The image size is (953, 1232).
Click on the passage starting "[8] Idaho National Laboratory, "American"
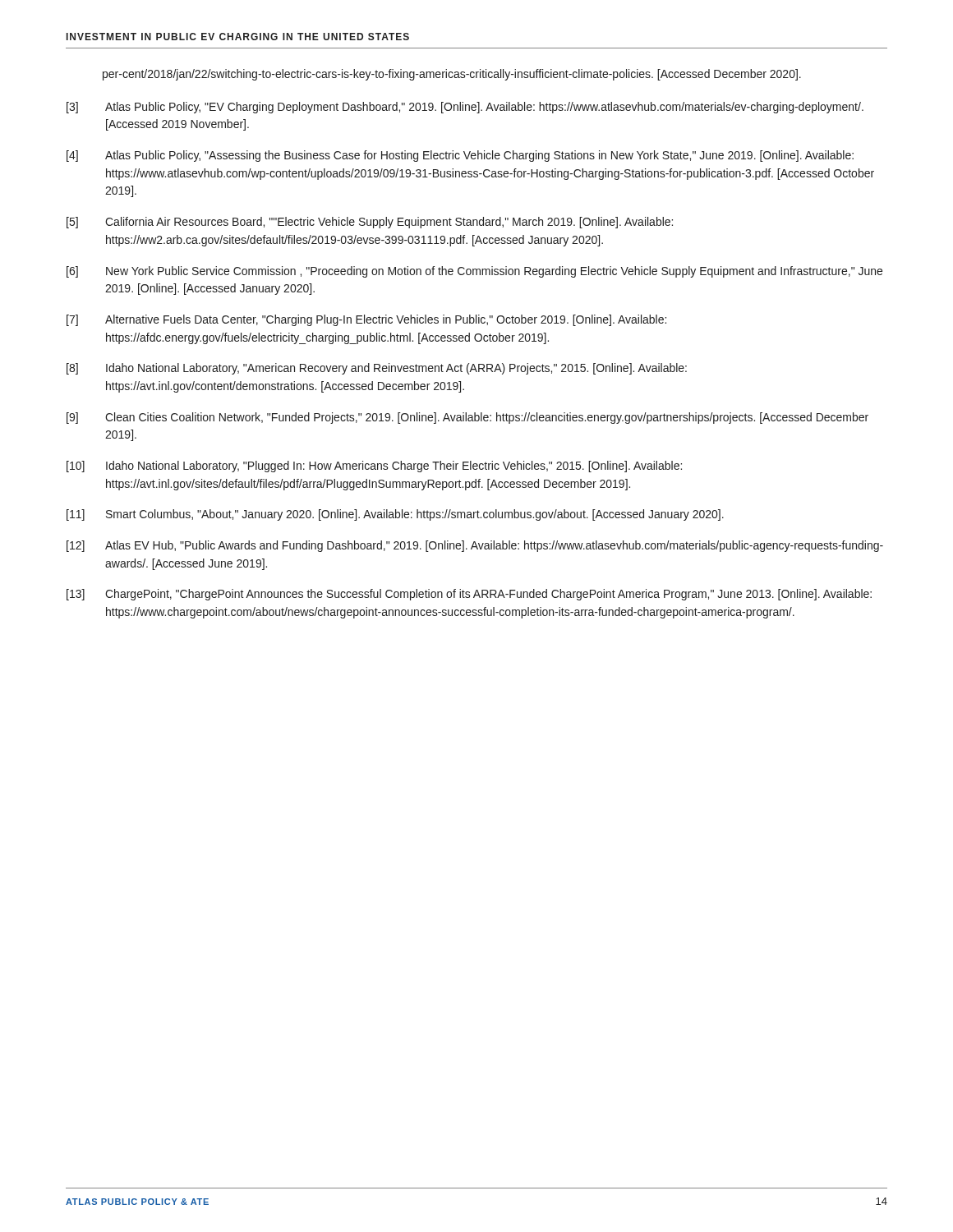[476, 378]
